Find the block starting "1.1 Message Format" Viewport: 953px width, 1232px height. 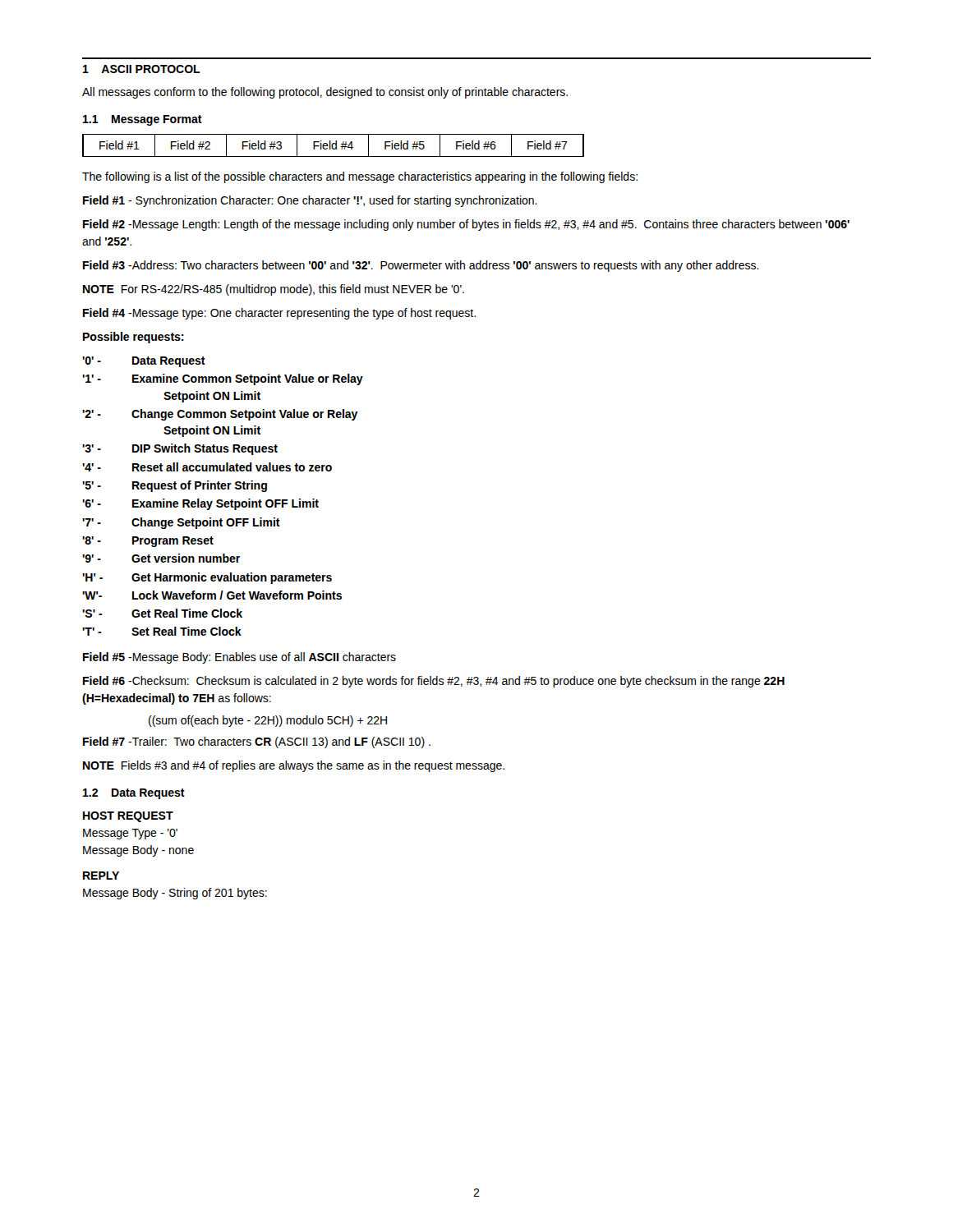tap(142, 119)
